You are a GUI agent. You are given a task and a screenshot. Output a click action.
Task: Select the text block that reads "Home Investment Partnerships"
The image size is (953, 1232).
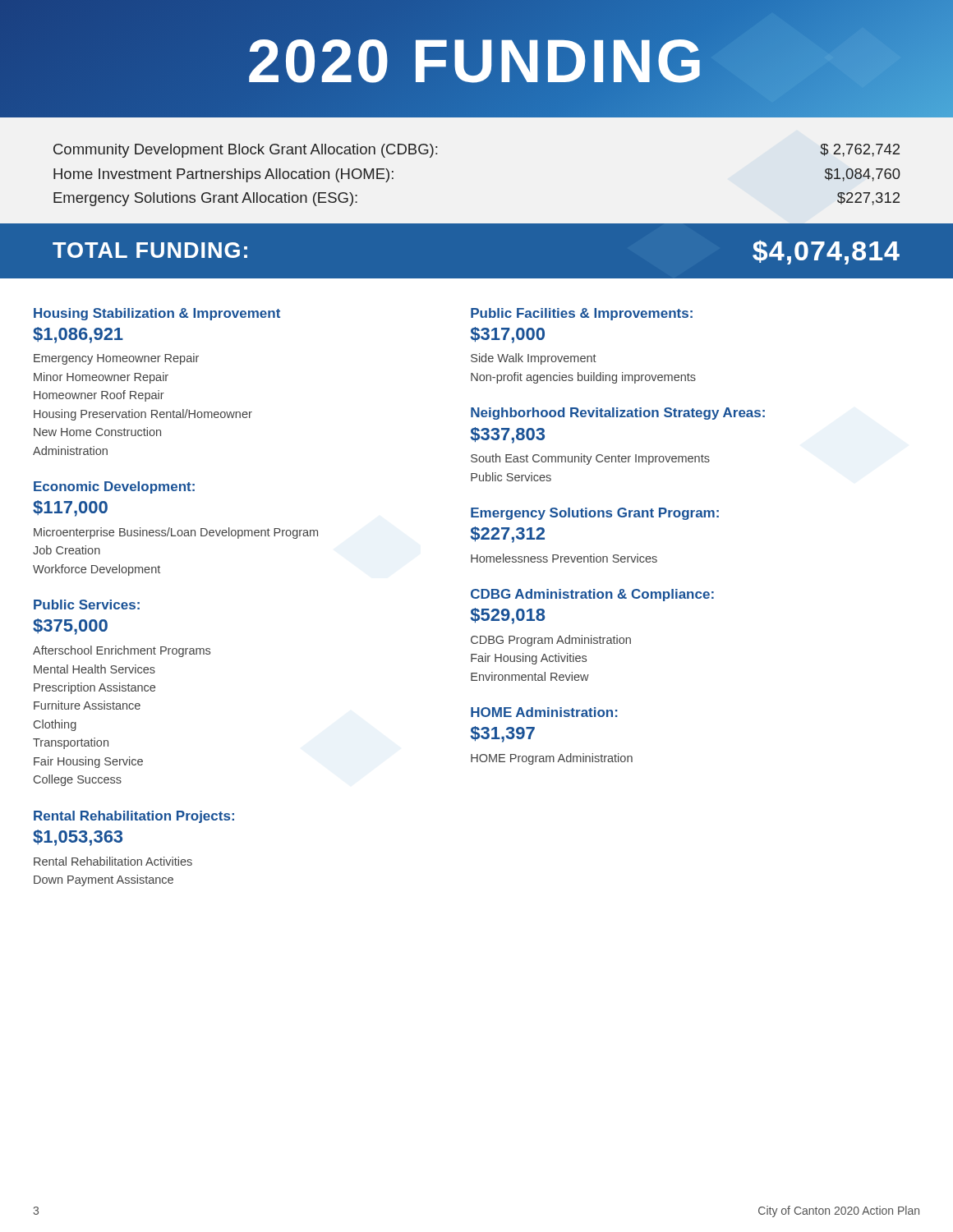tap(227, 175)
